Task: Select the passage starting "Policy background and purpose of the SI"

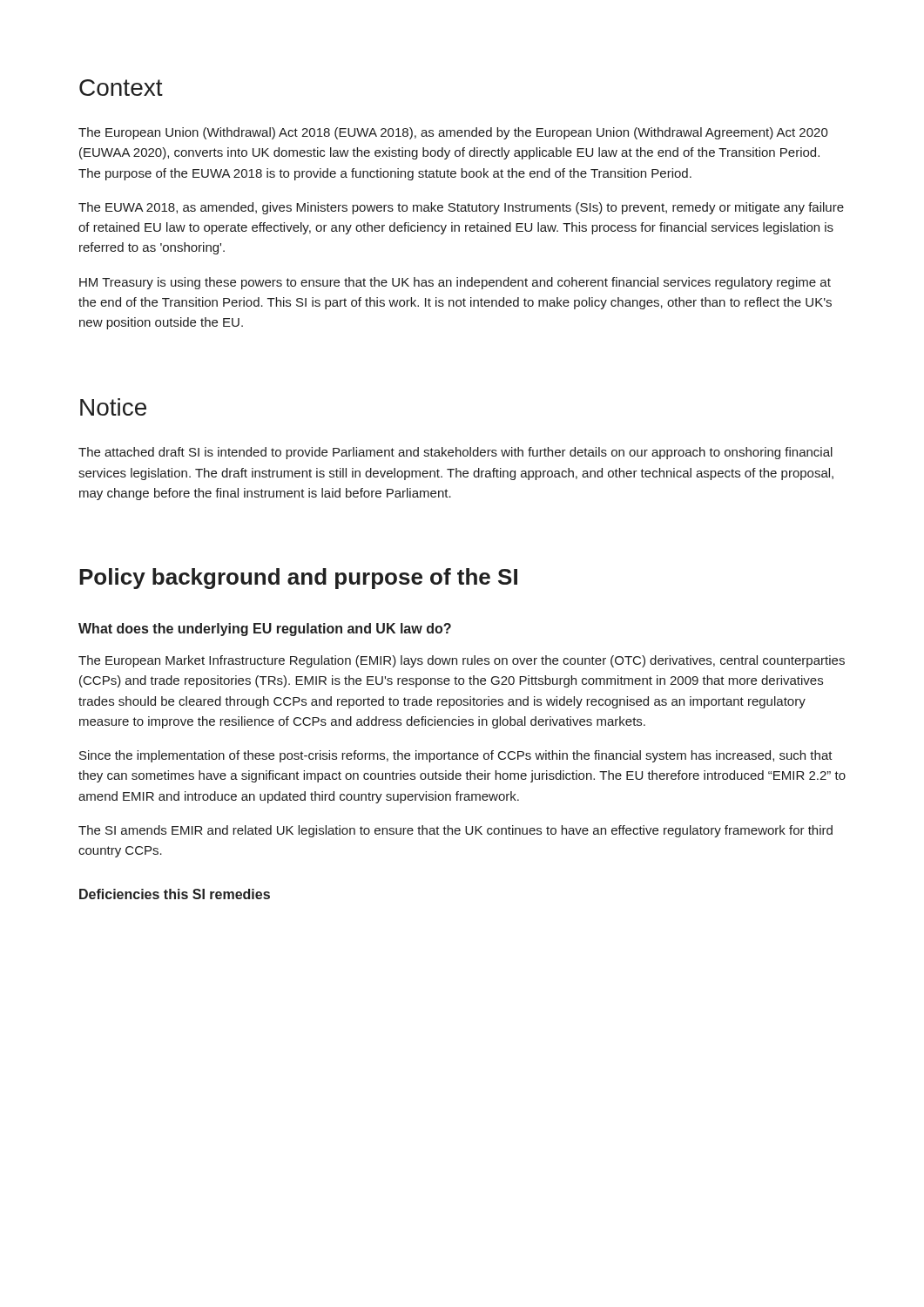Action: (x=462, y=577)
